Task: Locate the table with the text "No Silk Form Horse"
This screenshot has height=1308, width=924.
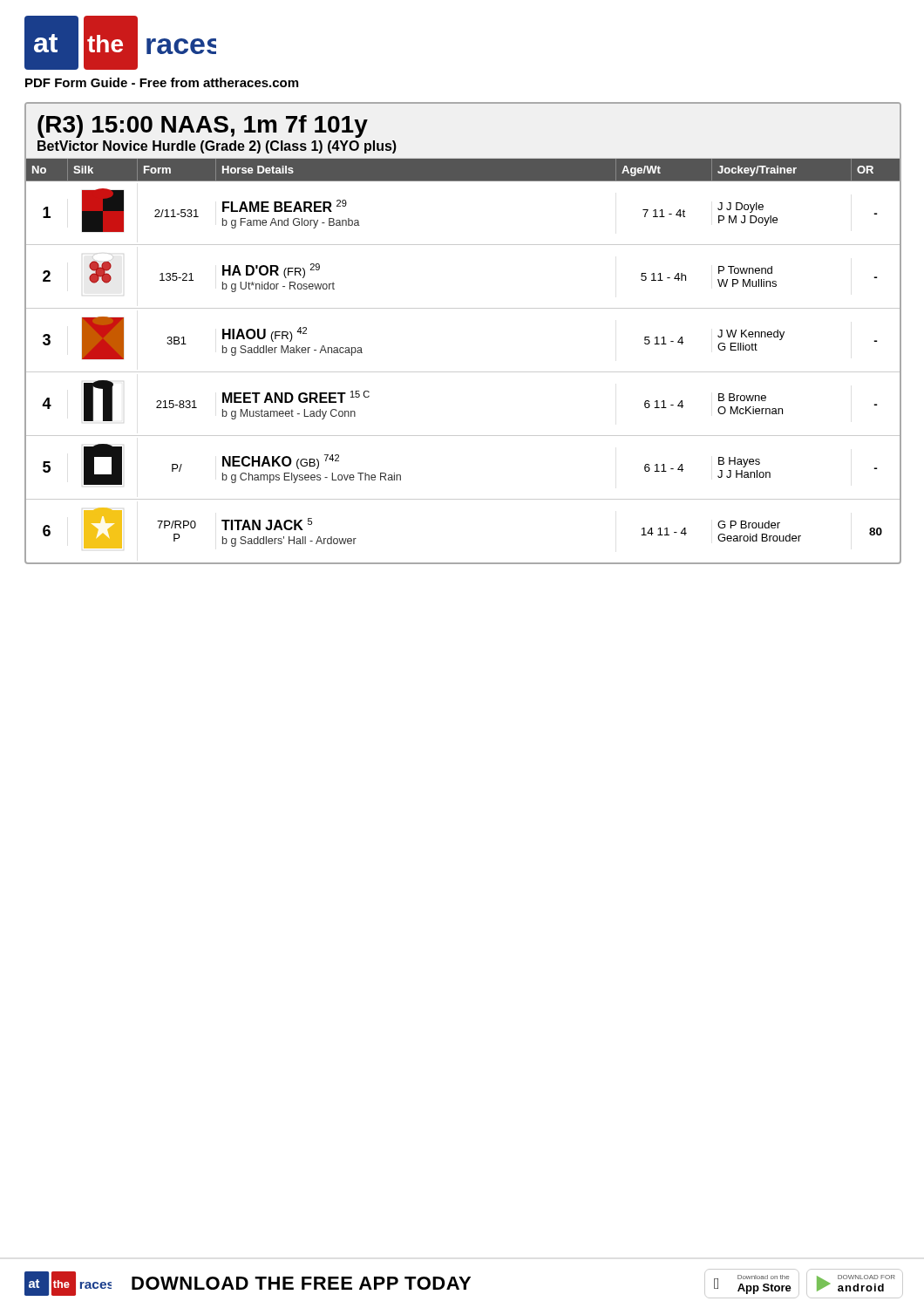Action: tap(463, 361)
